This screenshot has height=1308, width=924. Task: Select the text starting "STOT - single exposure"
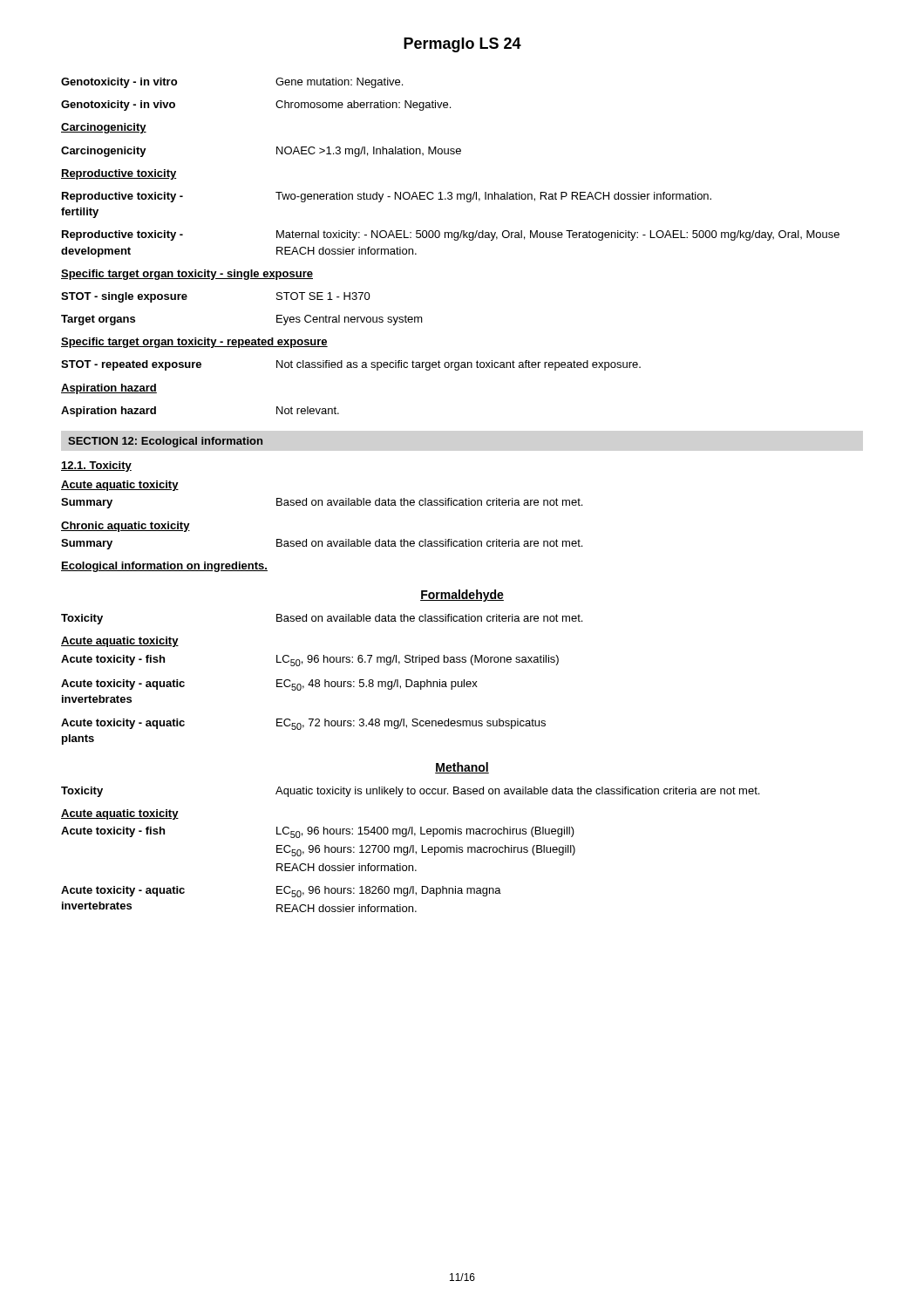pos(120,298)
